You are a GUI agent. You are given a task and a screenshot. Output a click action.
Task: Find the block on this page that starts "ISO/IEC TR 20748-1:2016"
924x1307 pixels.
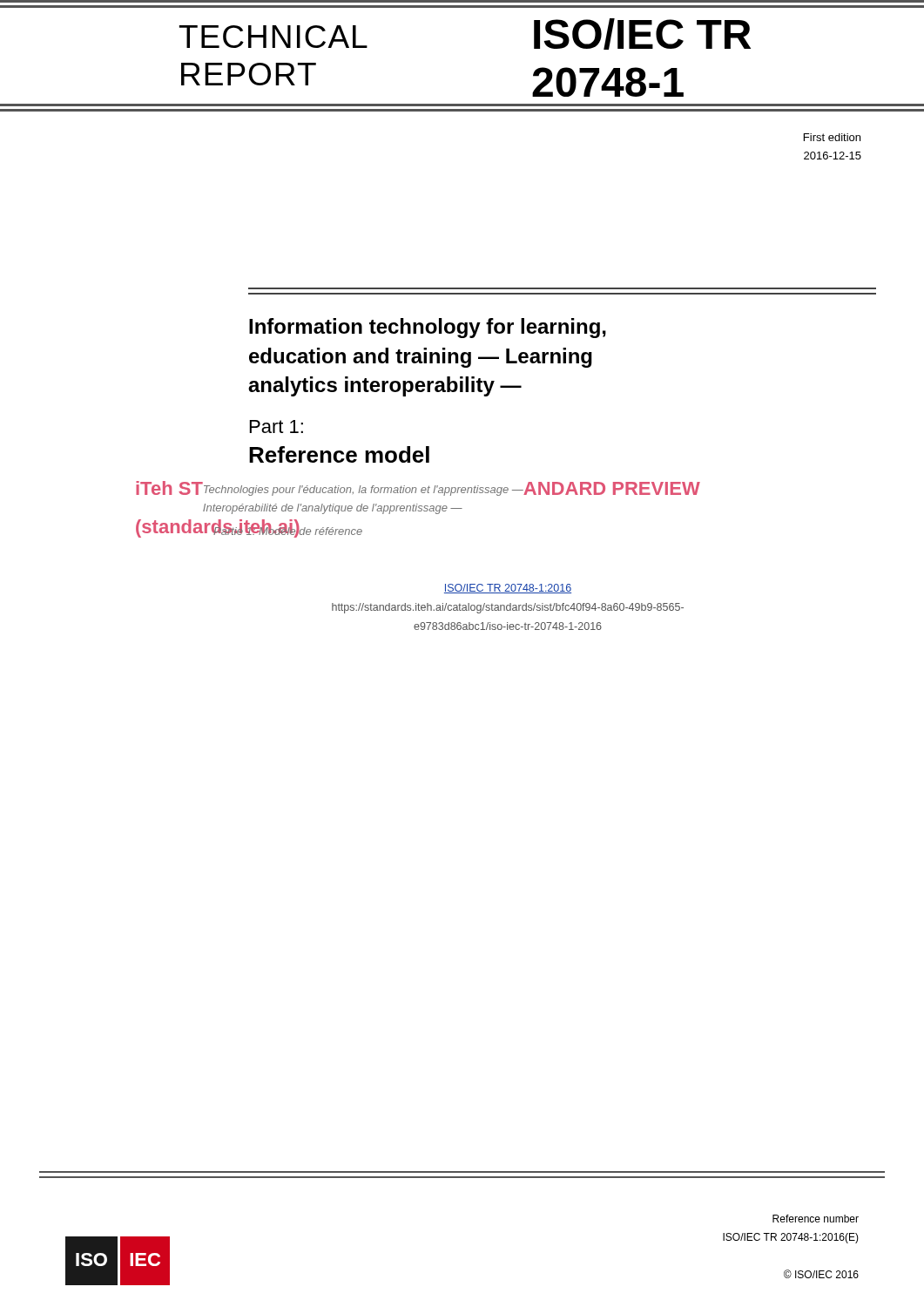pos(508,607)
